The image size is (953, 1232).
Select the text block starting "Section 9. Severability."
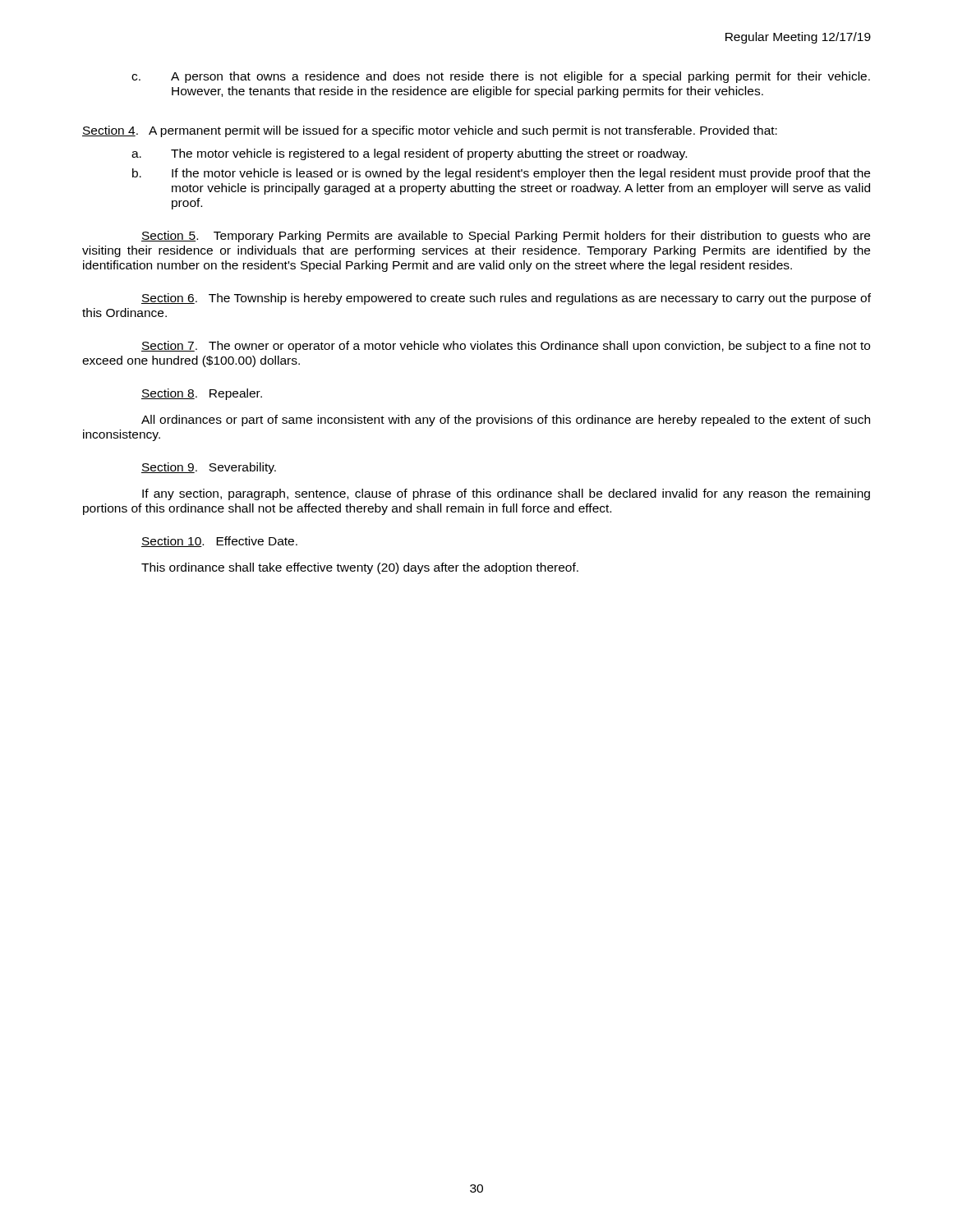(x=209, y=467)
